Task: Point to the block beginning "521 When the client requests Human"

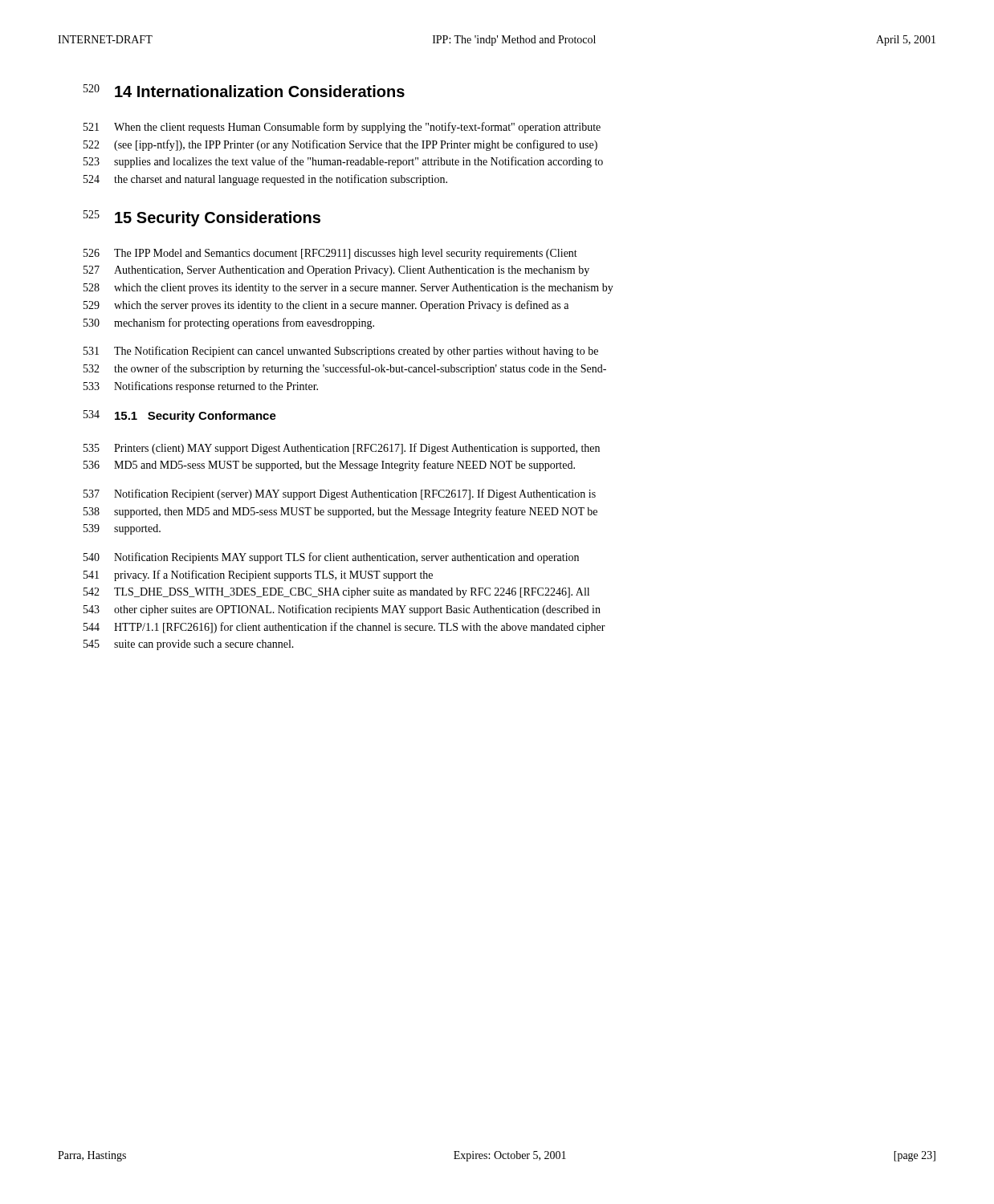Action: [x=497, y=154]
